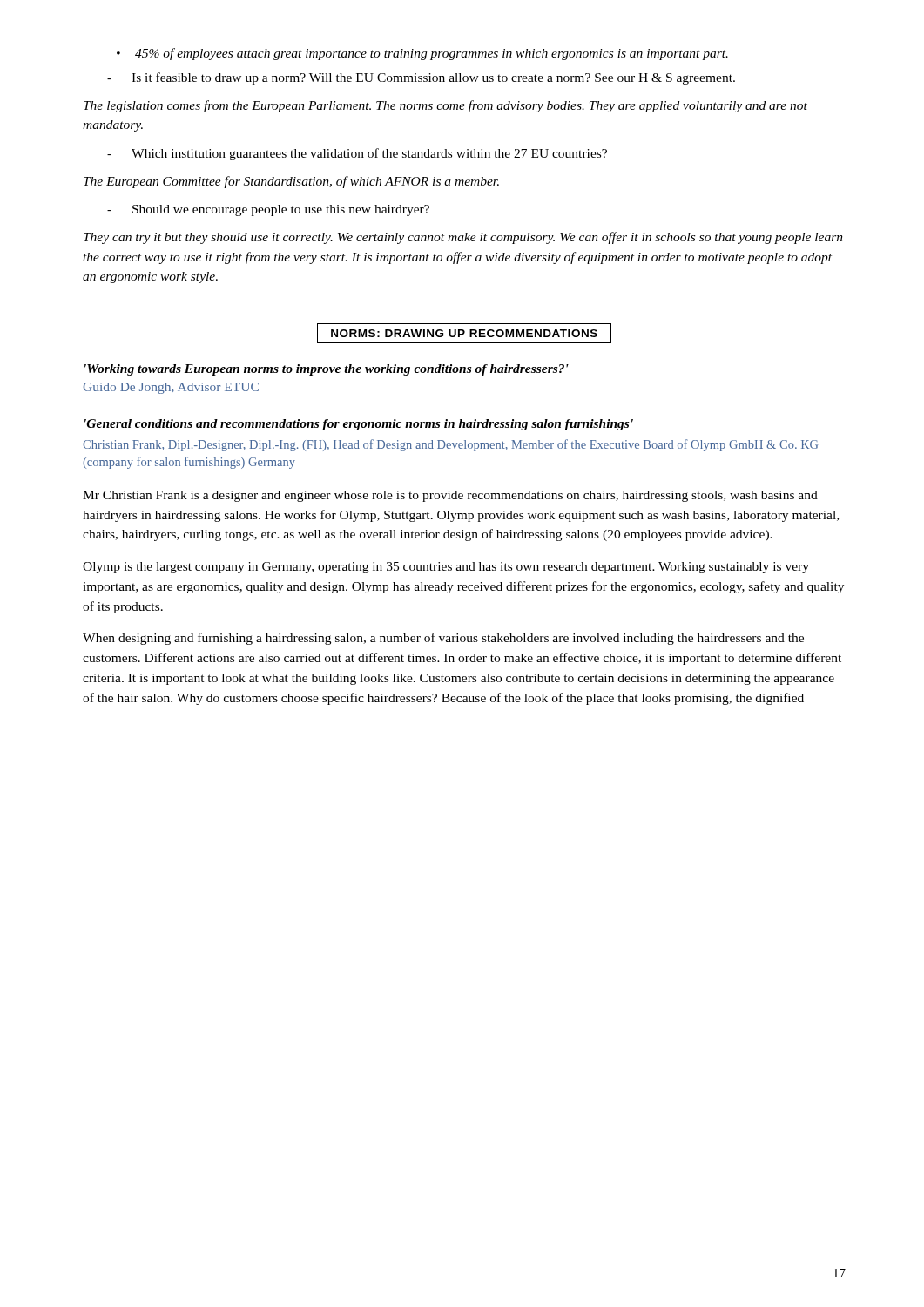Find the block on this page that starts "- Which institution guarantees the validation of"
This screenshot has height=1307, width=924.
click(476, 153)
